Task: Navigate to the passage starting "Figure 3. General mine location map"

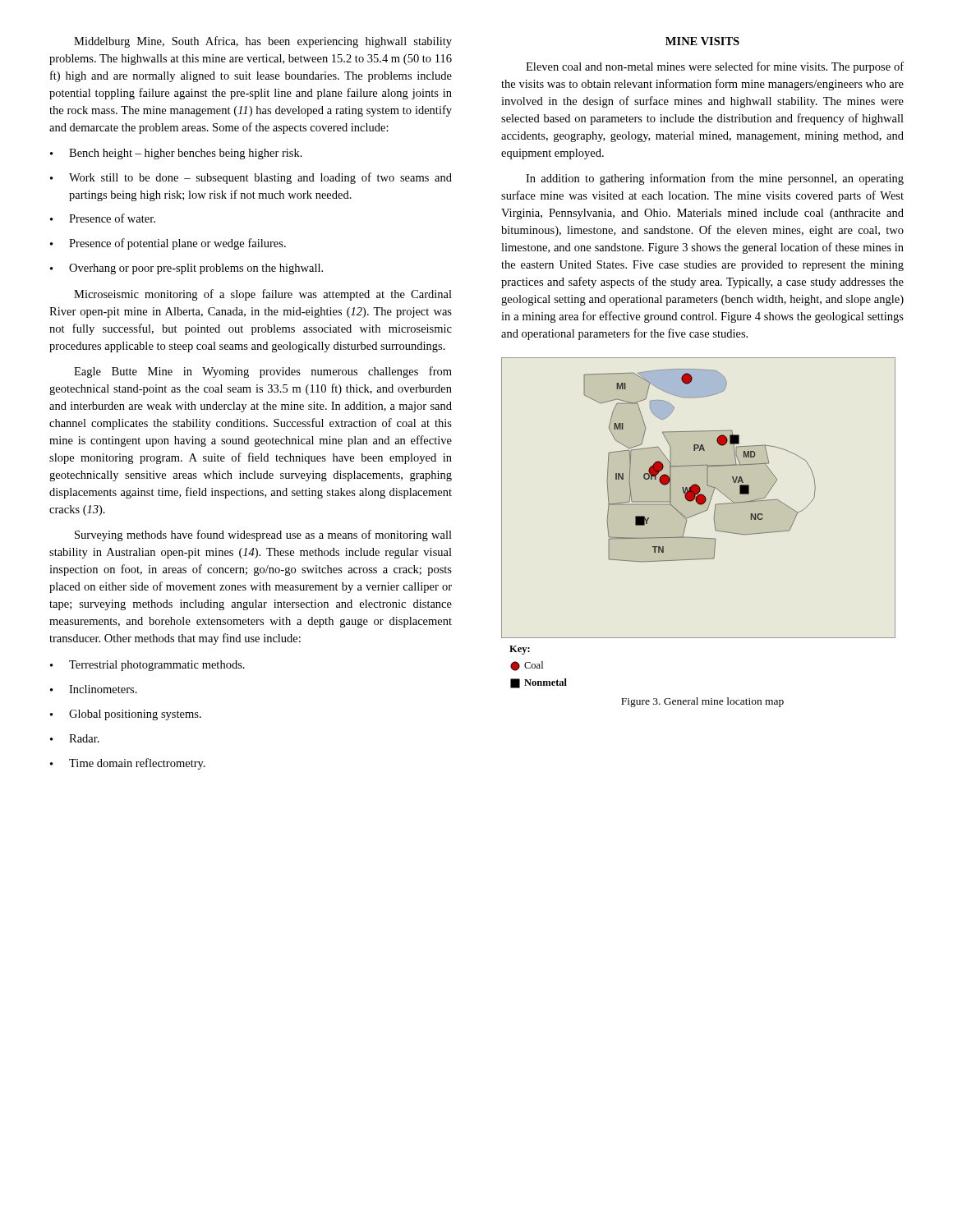Action: coord(702,701)
